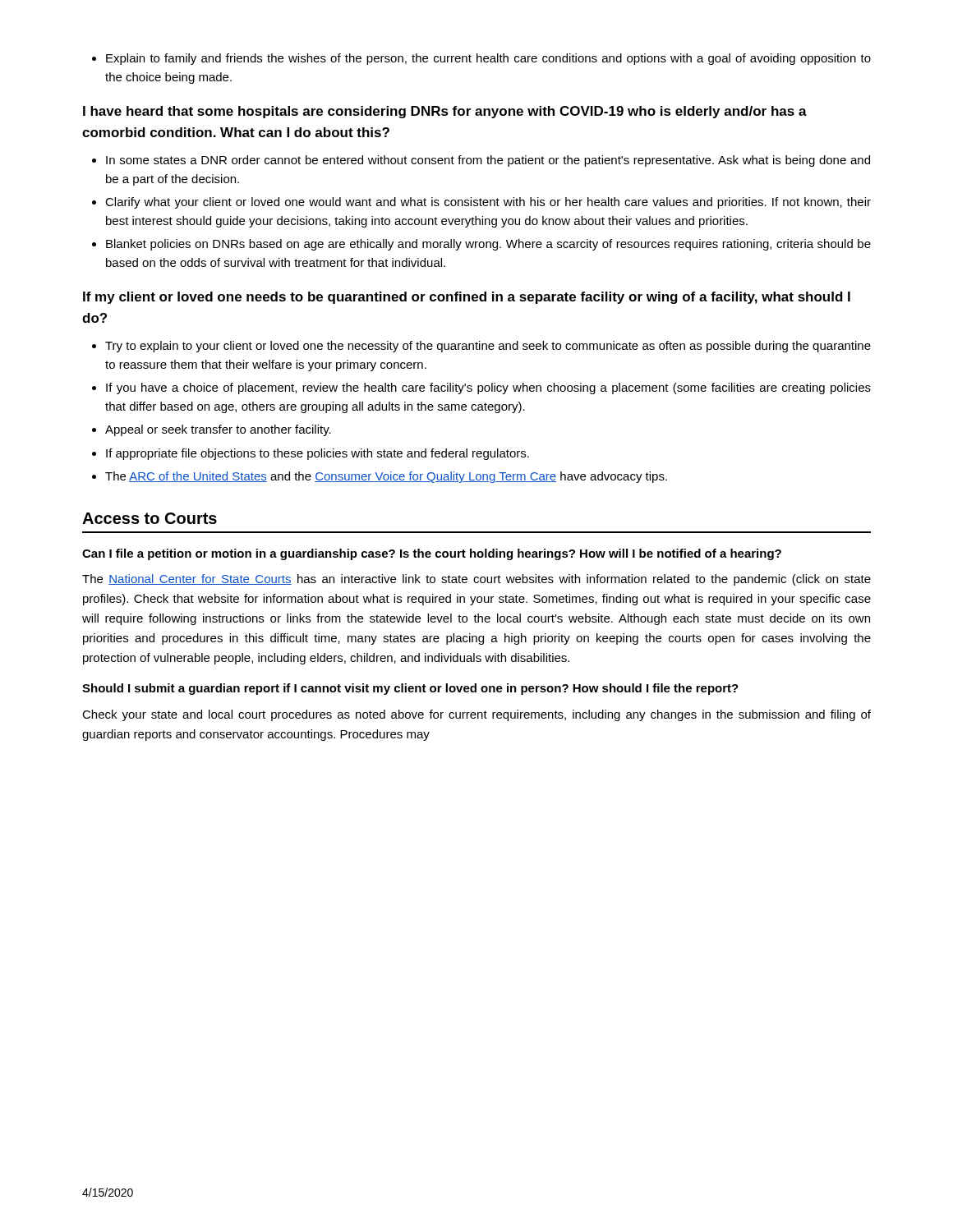The width and height of the screenshot is (953, 1232).
Task: Locate the list item that says "Try to explain to your client or"
Action: 488,355
